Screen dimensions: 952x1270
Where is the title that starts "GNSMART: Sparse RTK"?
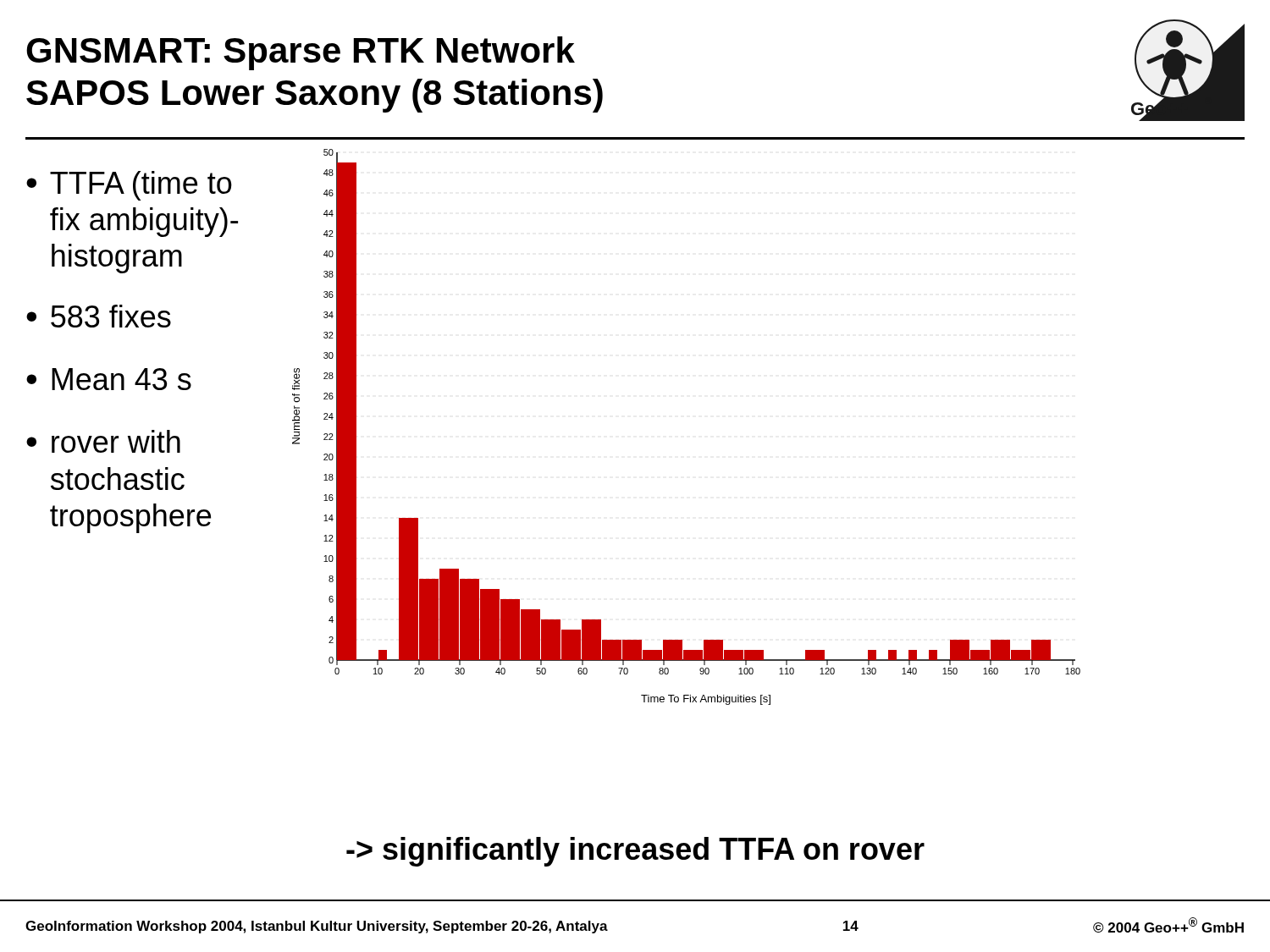(x=315, y=71)
